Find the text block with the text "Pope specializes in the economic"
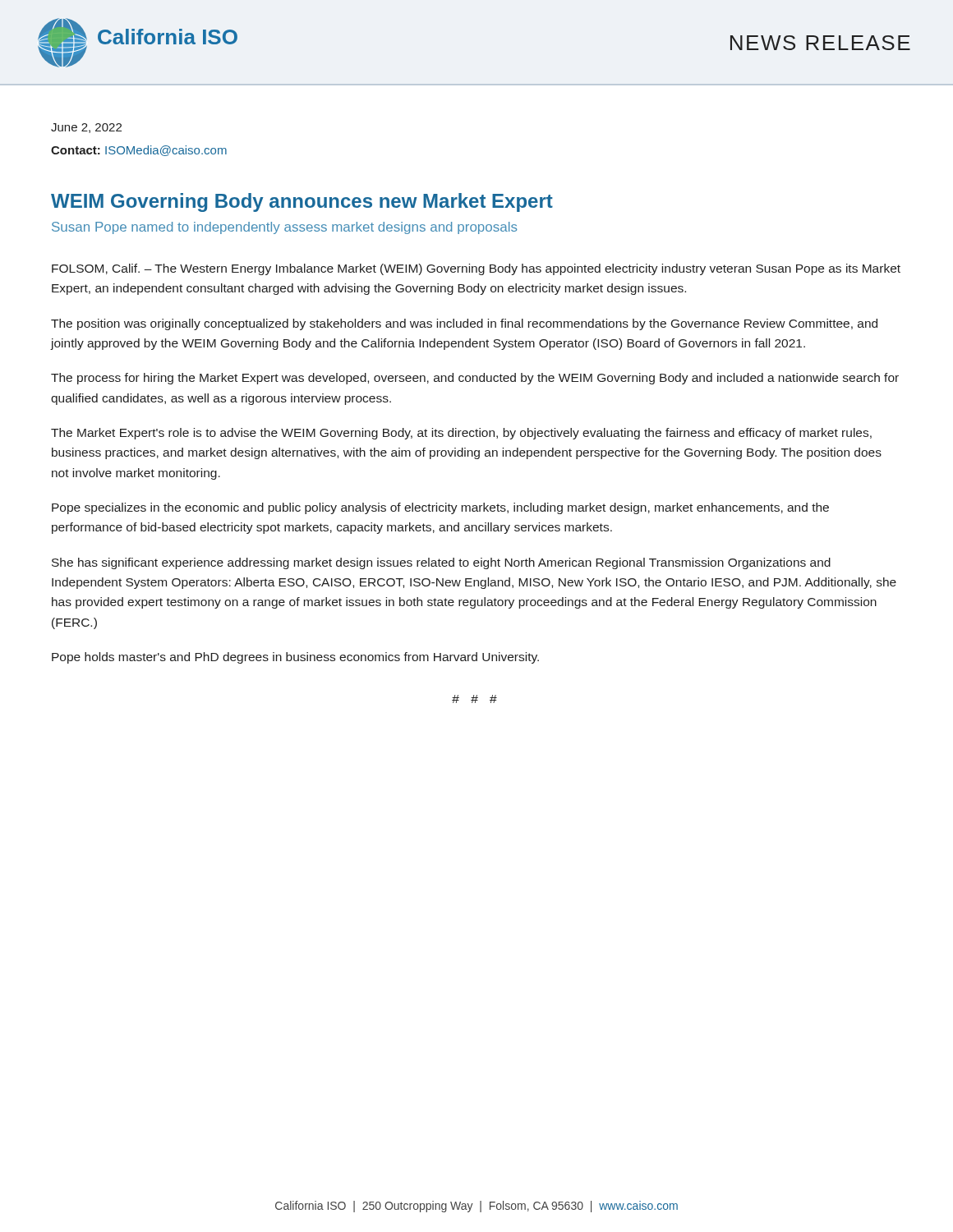This screenshot has width=953, height=1232. [440, 517]
